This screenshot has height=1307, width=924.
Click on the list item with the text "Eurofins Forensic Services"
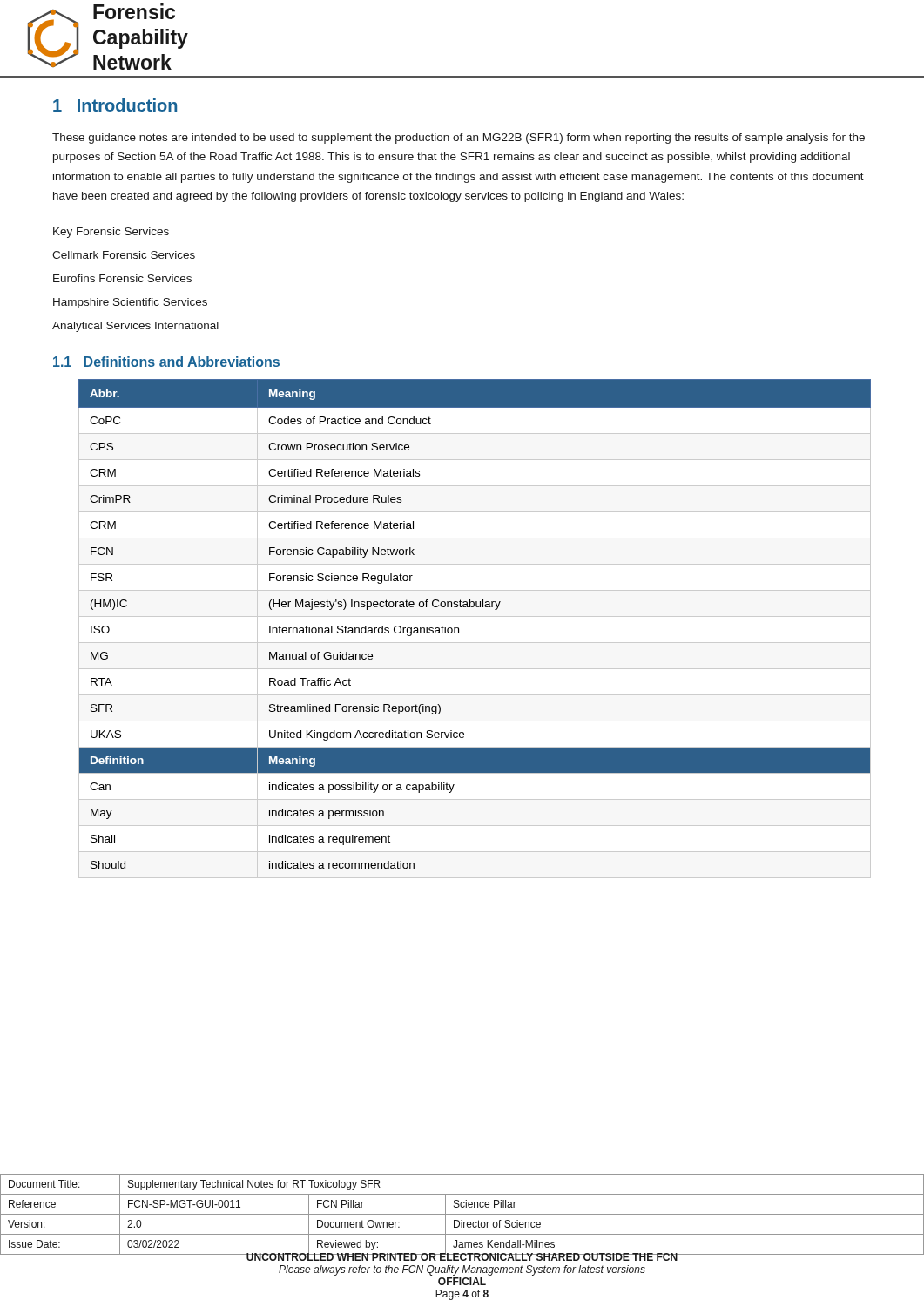[122, 278]
